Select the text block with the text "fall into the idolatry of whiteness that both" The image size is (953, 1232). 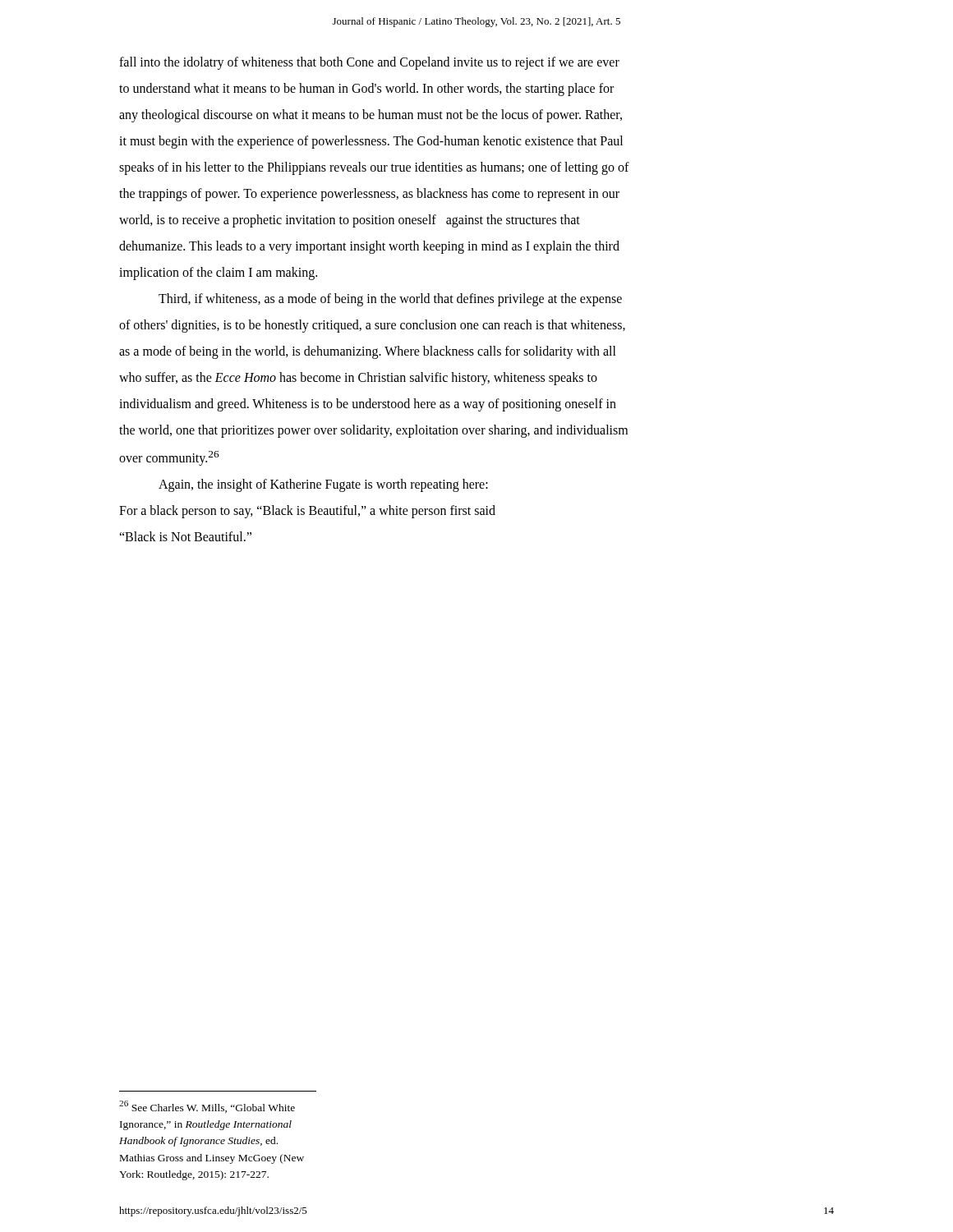(x=476, y=168)
